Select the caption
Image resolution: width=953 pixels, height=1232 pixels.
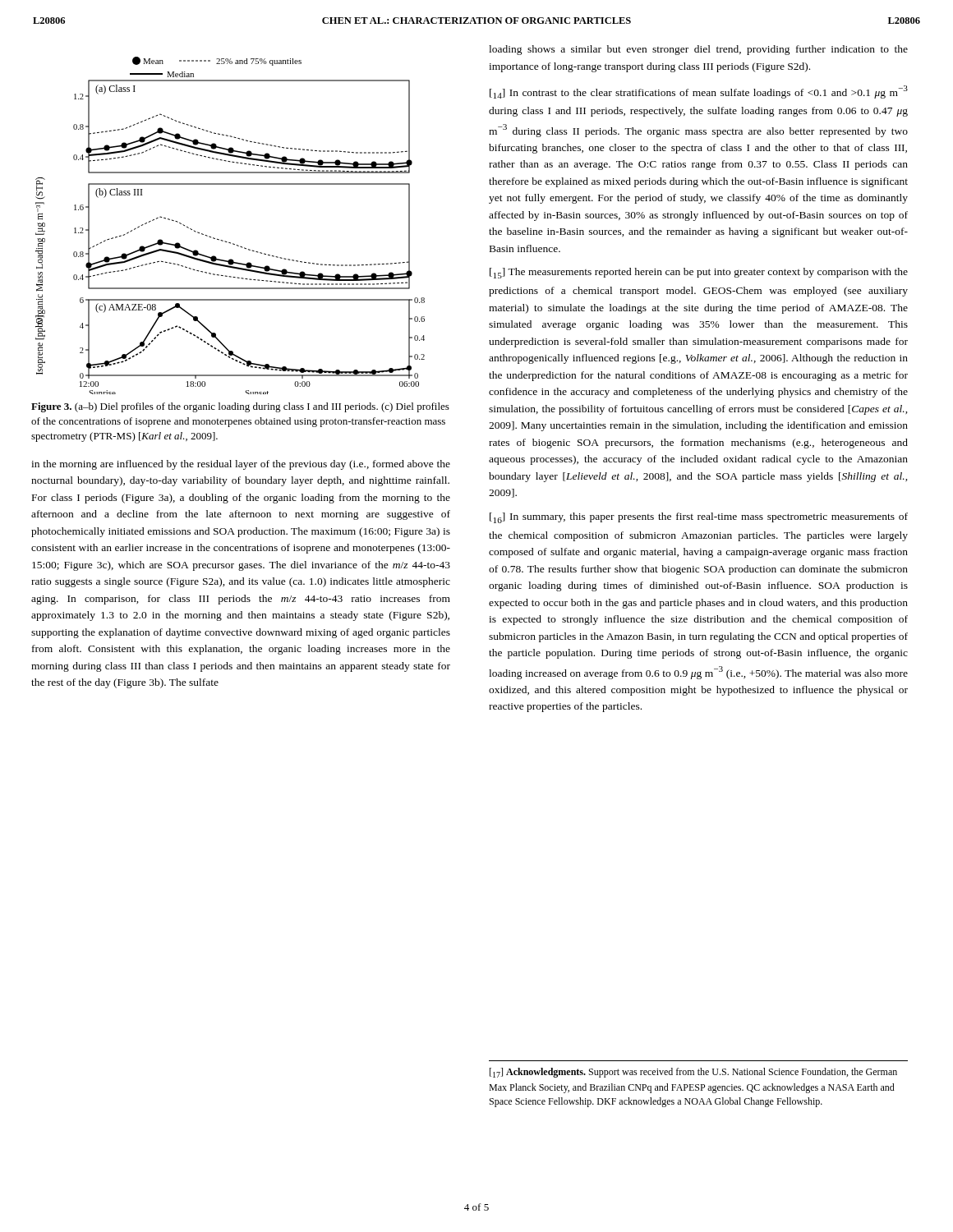(x=240, y=421)
